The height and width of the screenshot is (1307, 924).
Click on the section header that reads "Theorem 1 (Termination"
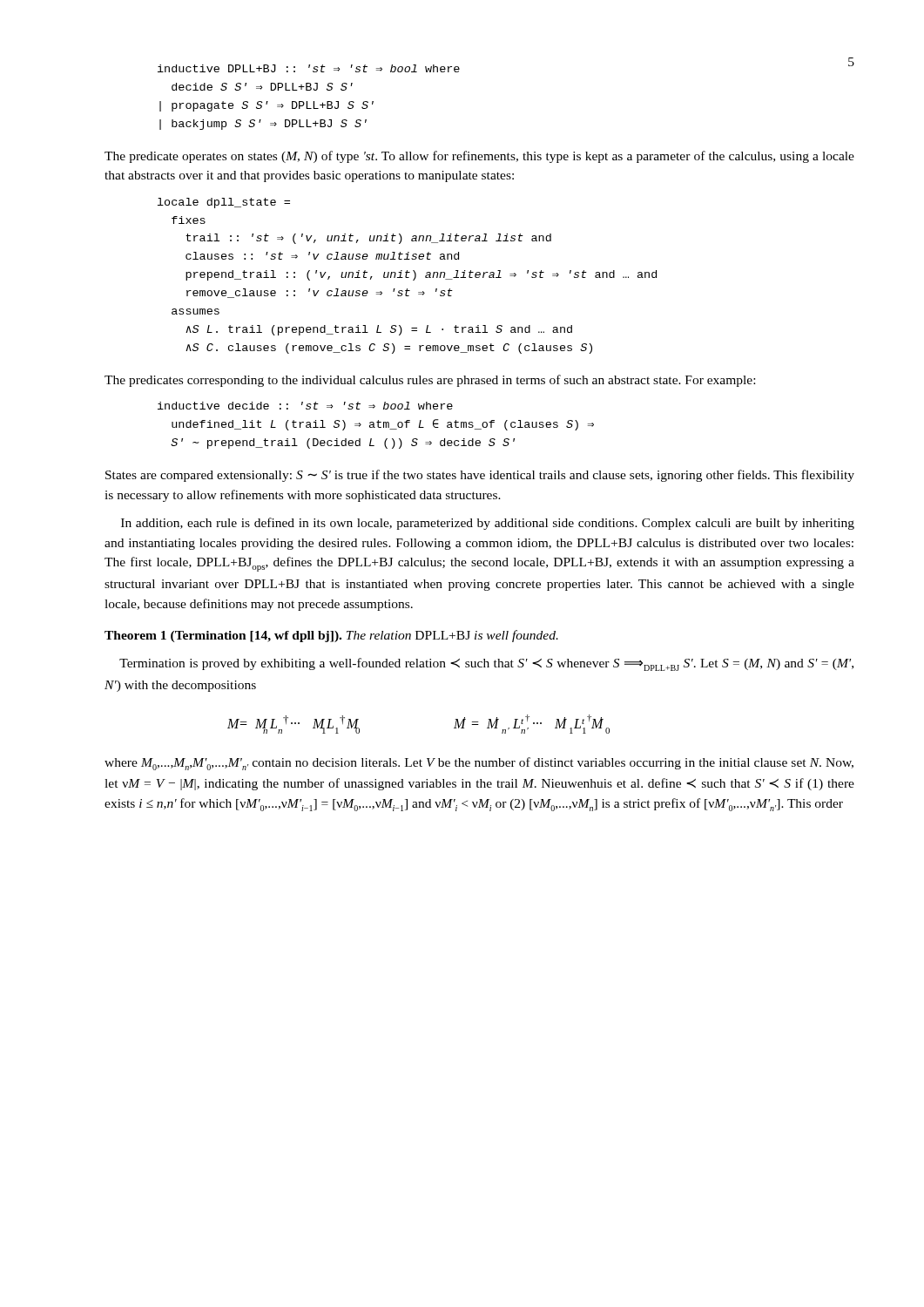click(x=479, y=635)
